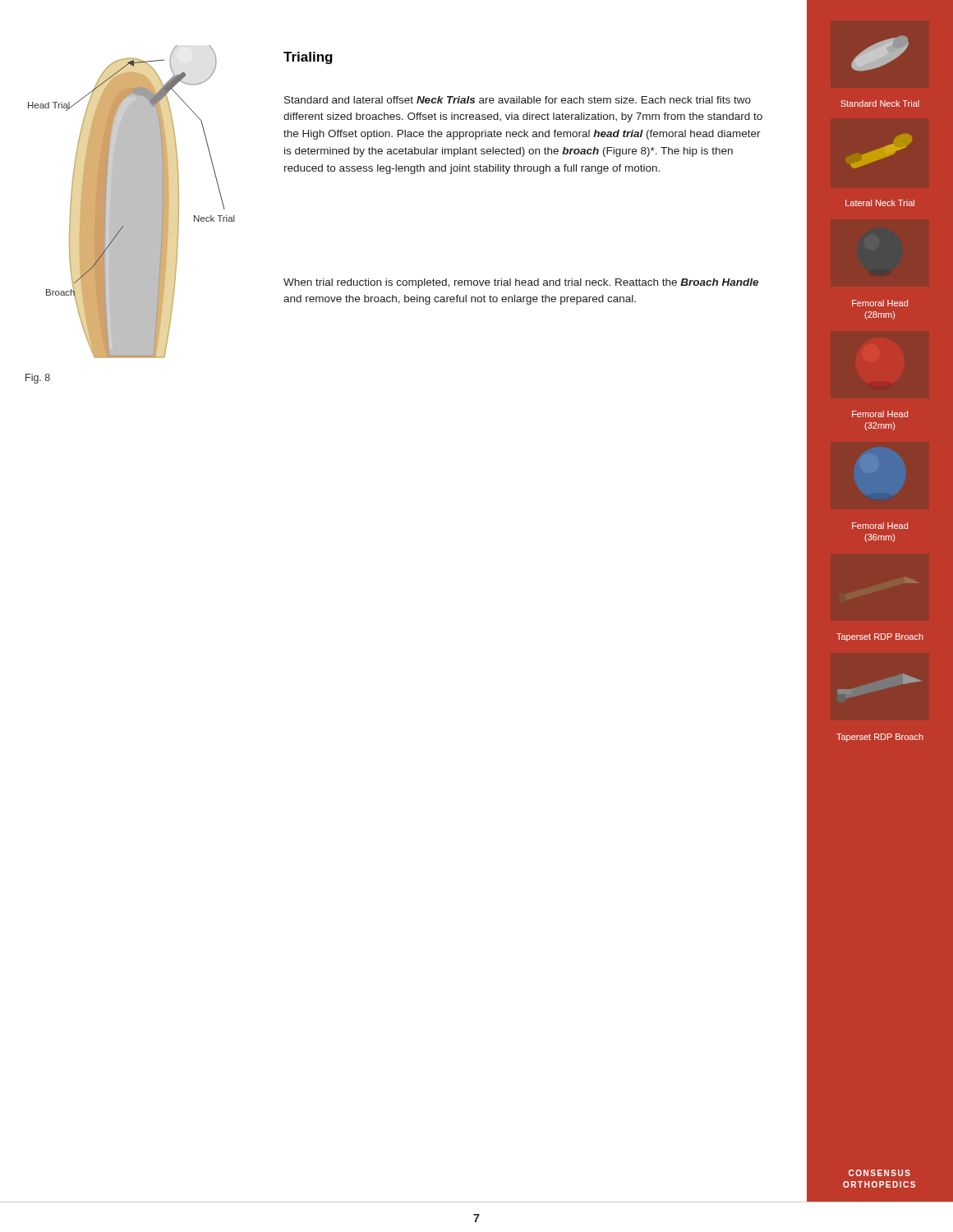The height and width of the screenshot is (1232, 953).
Task: Select the caption that says "Femoral Head(32mm)"
Action: coord(880,420)
